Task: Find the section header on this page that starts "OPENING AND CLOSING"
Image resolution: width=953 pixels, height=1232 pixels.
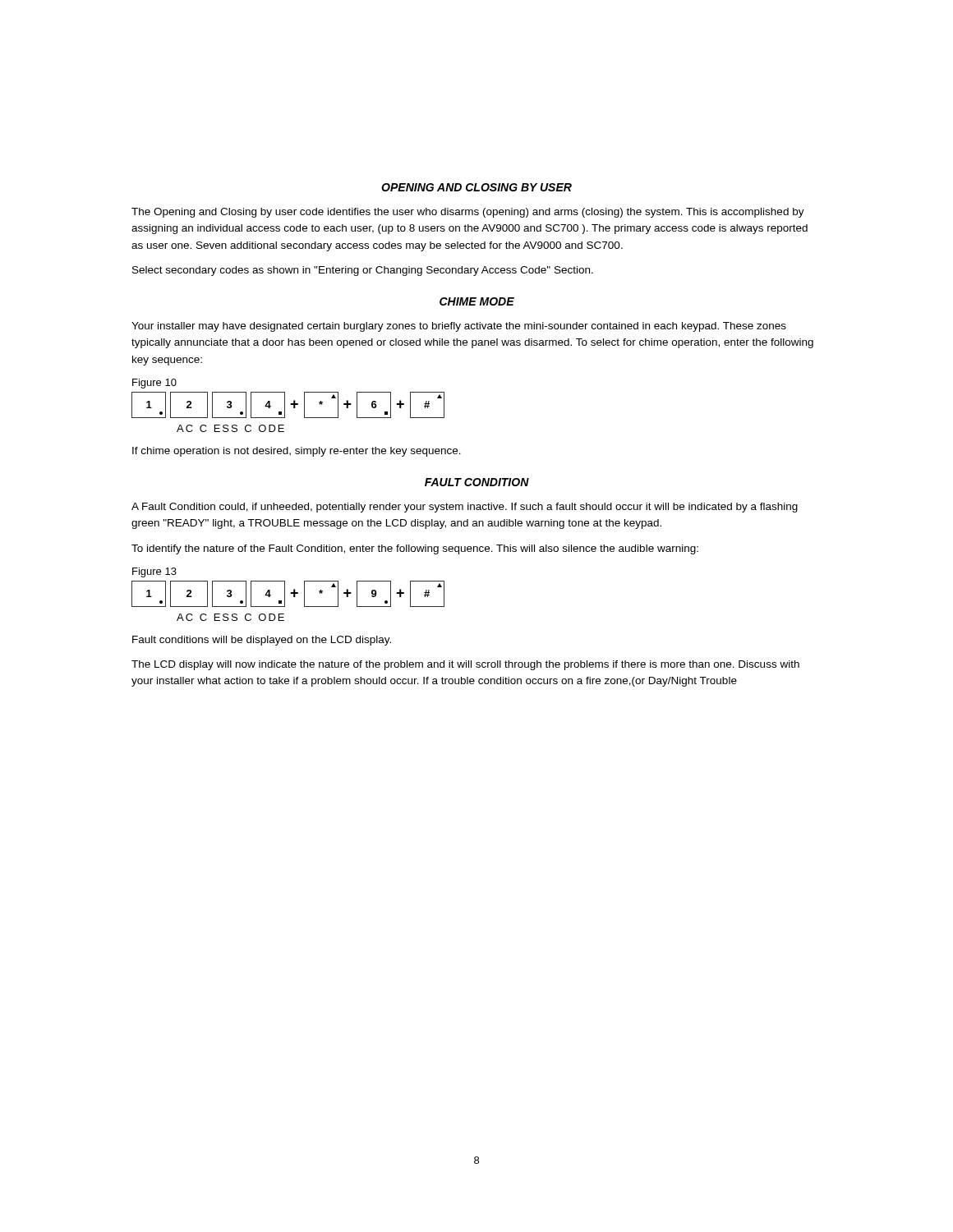Action: click(x=476, y=187)
